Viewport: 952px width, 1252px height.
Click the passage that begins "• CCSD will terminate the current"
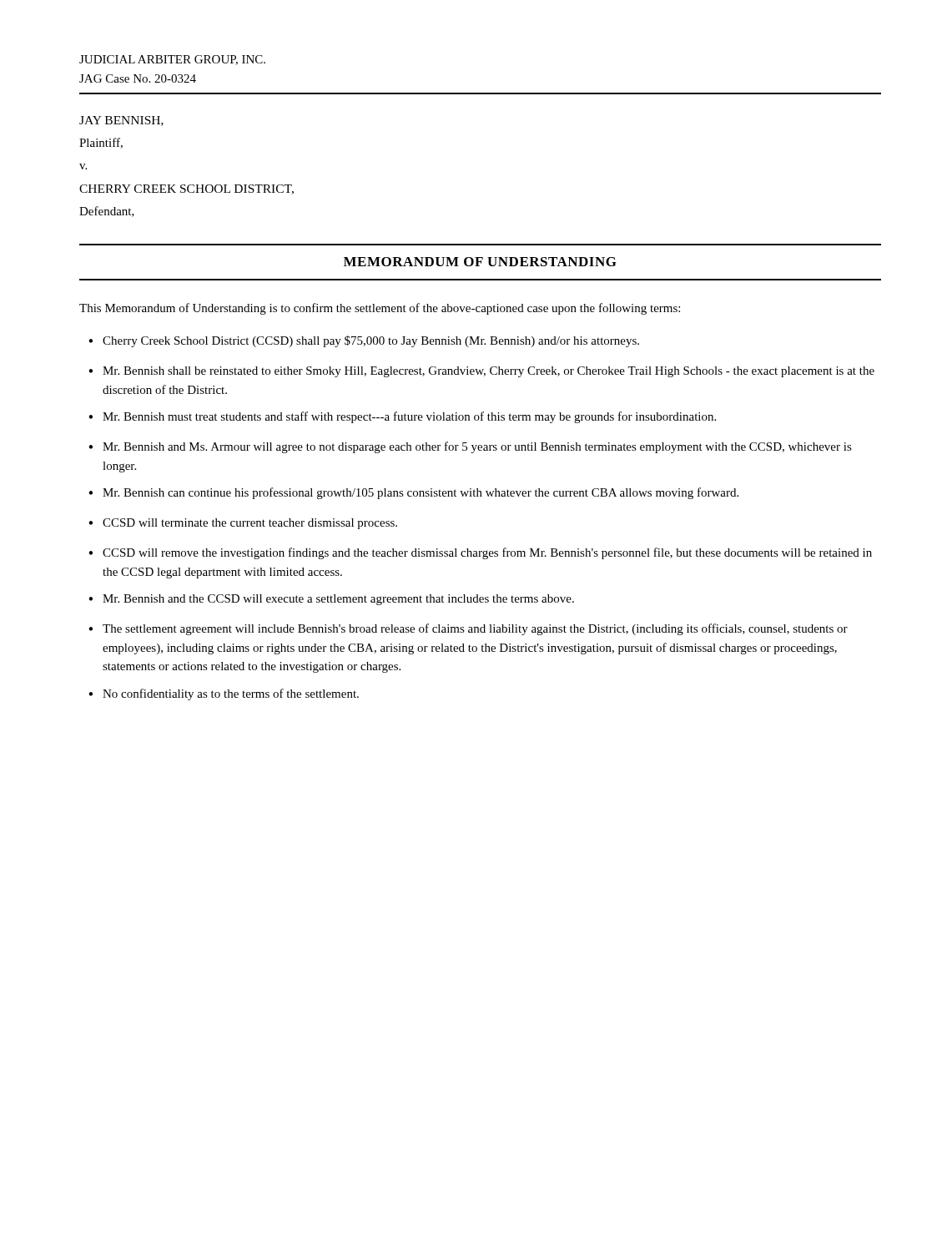pos(243,524)
